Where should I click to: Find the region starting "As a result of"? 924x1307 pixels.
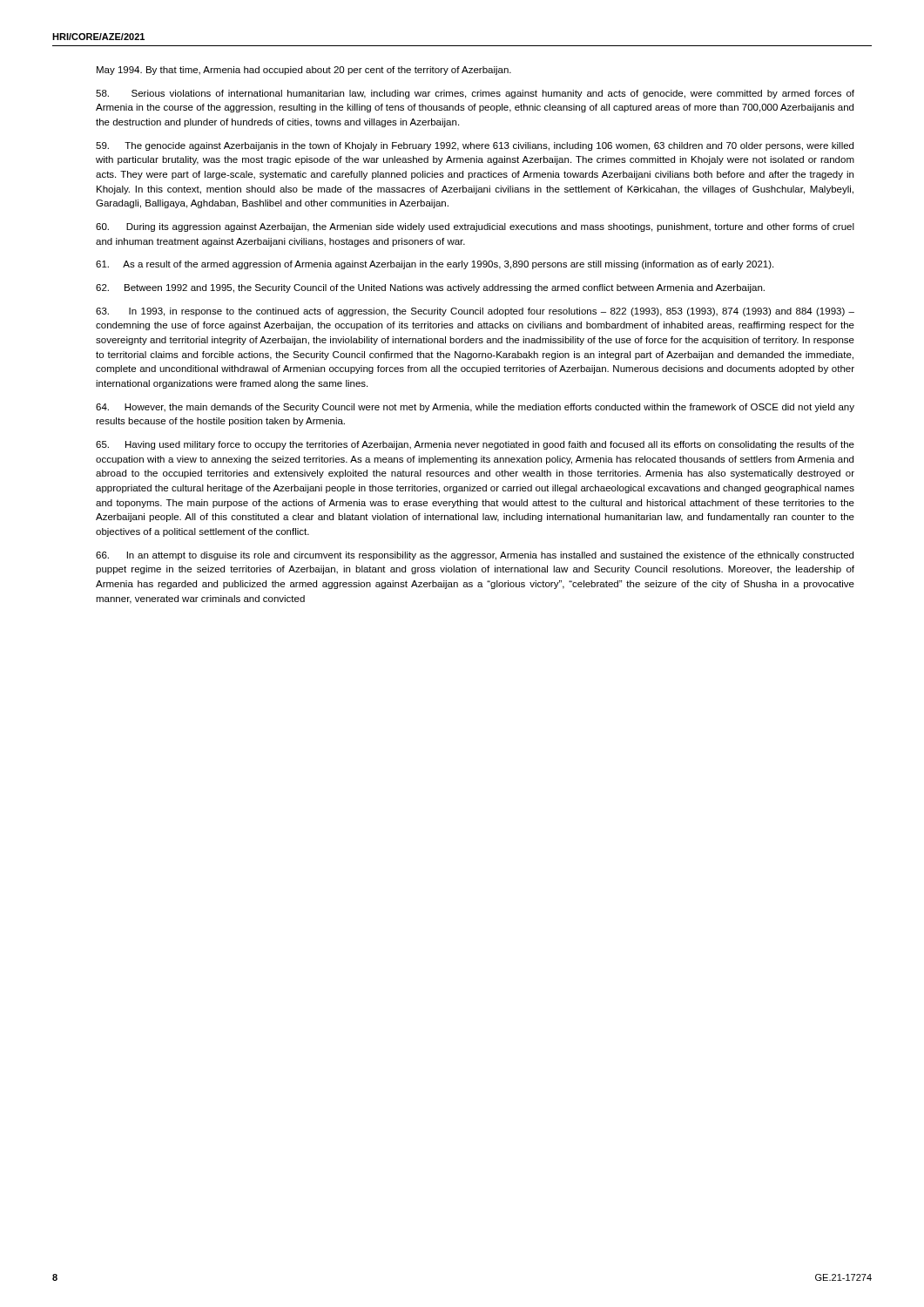pos(435,264)
